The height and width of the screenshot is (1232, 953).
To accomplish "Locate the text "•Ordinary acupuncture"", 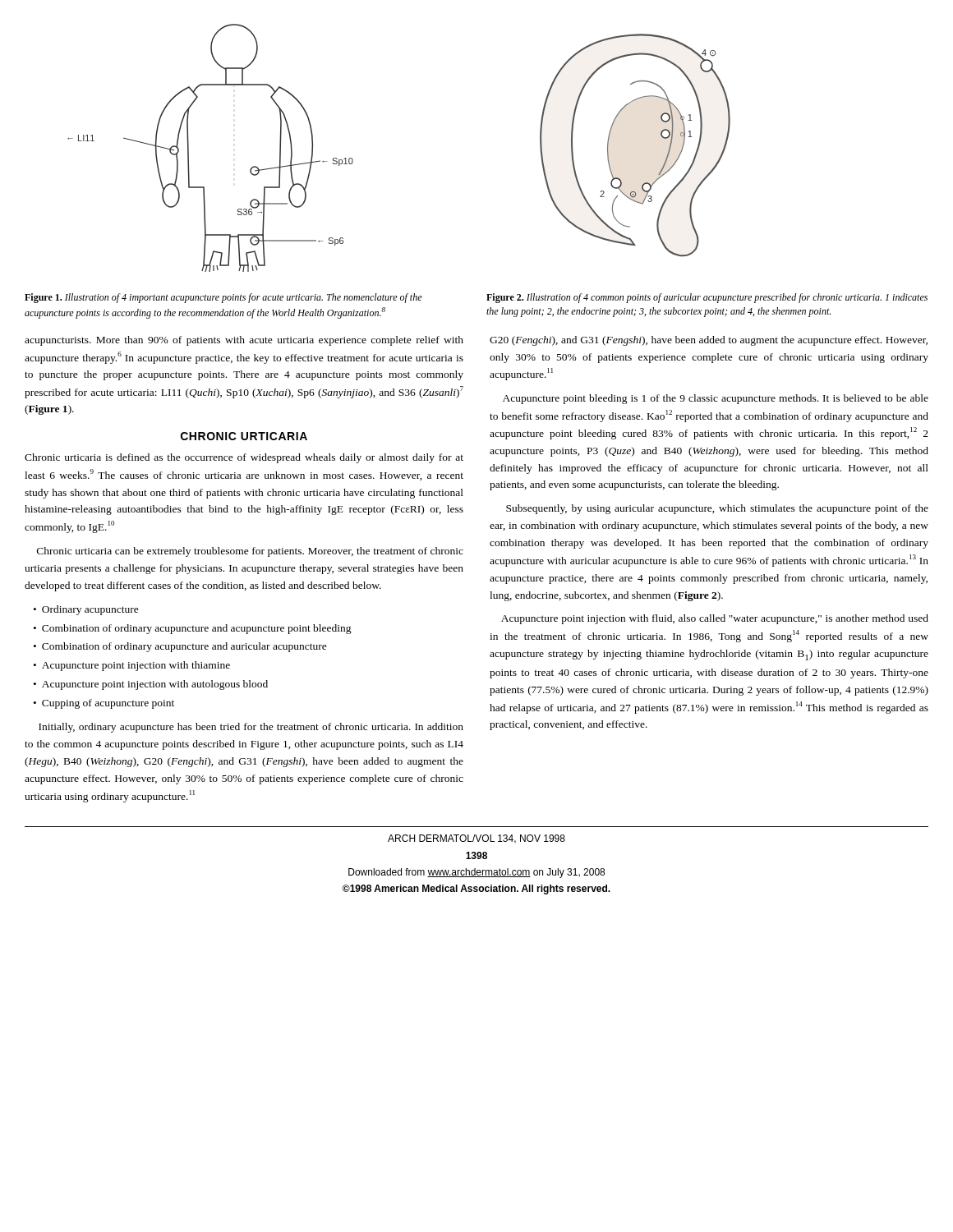I will point(86,609).
